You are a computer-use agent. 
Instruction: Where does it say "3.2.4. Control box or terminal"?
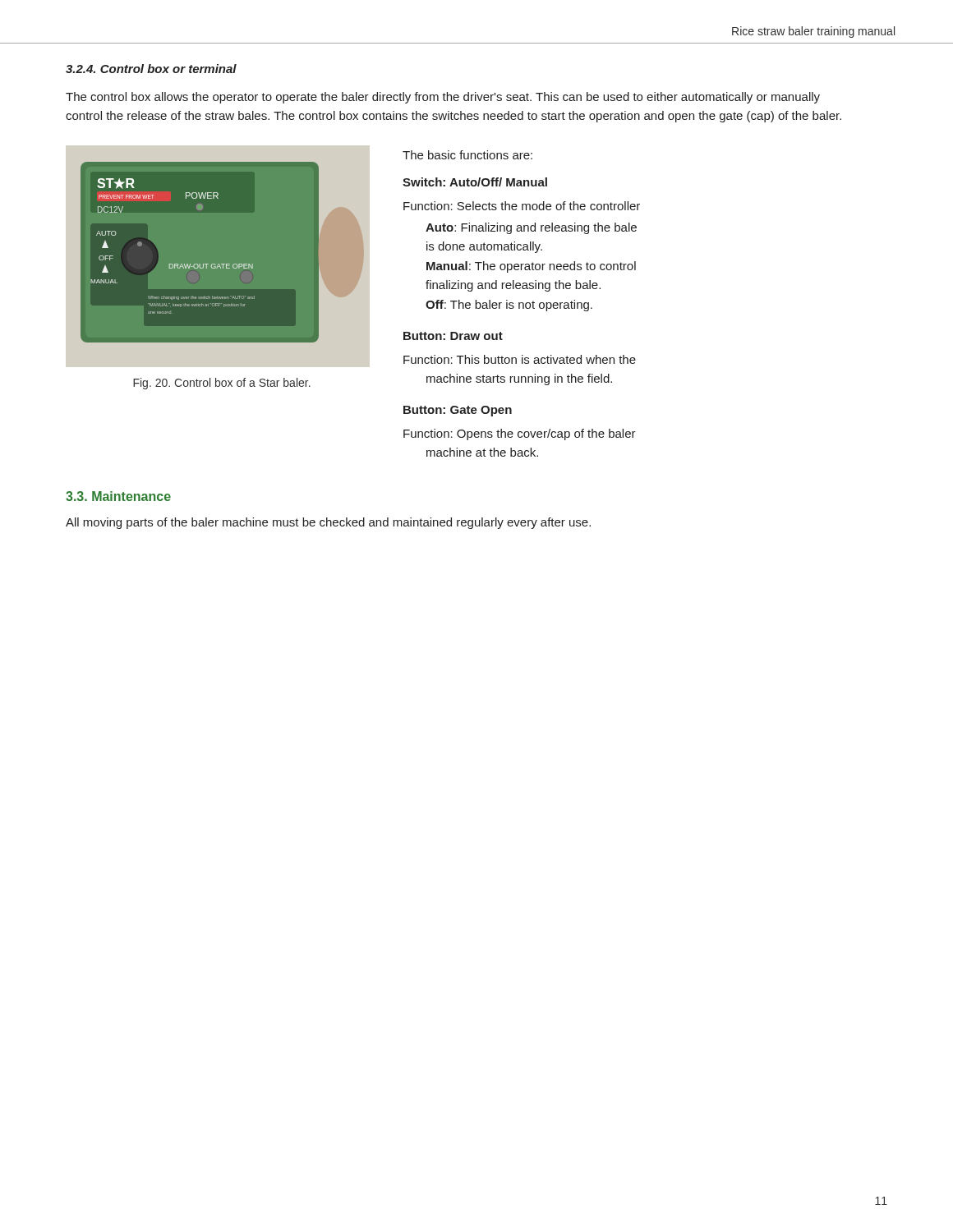coord(151,69)
